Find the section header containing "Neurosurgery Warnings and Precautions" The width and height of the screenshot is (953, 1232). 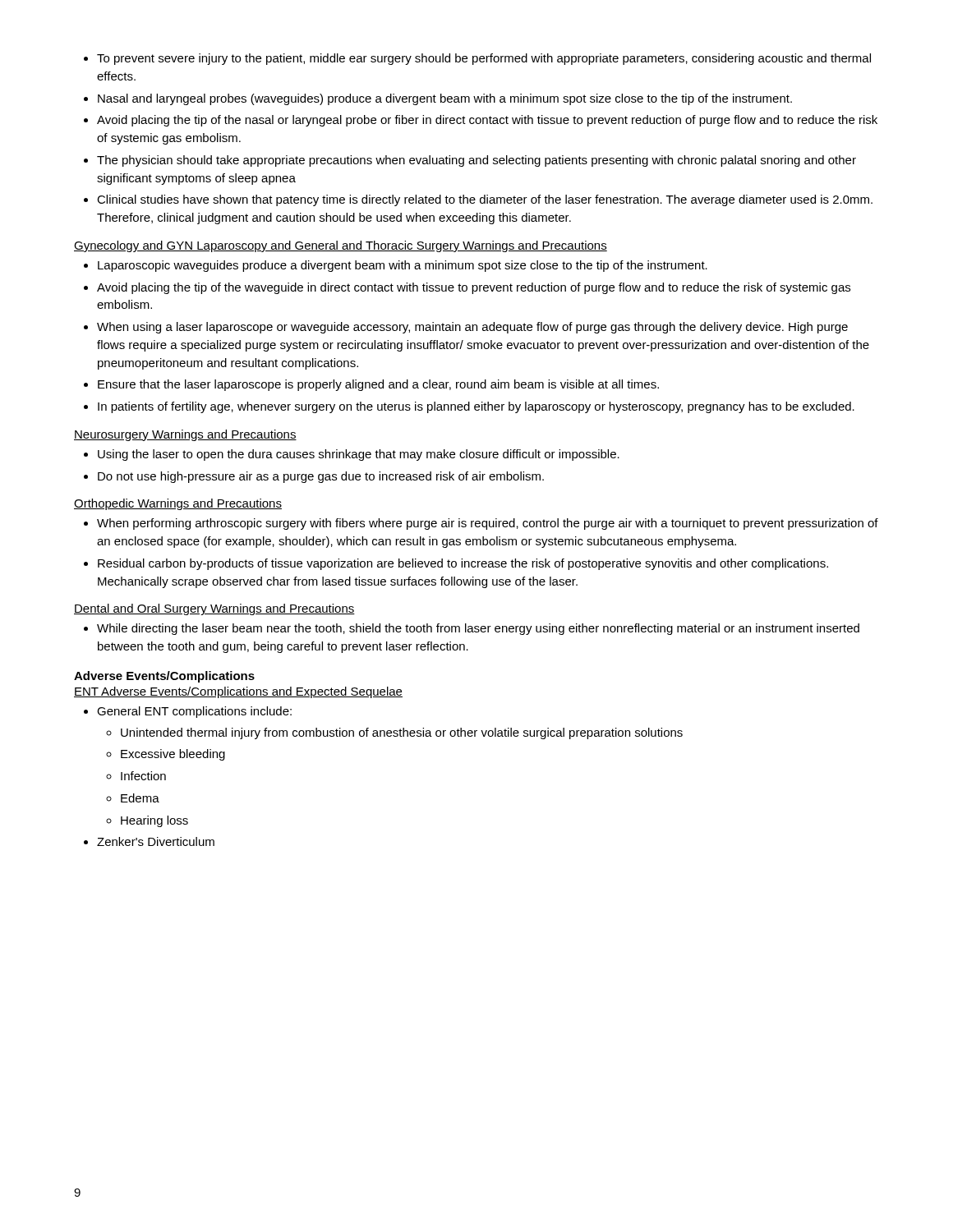click(185, 435)
